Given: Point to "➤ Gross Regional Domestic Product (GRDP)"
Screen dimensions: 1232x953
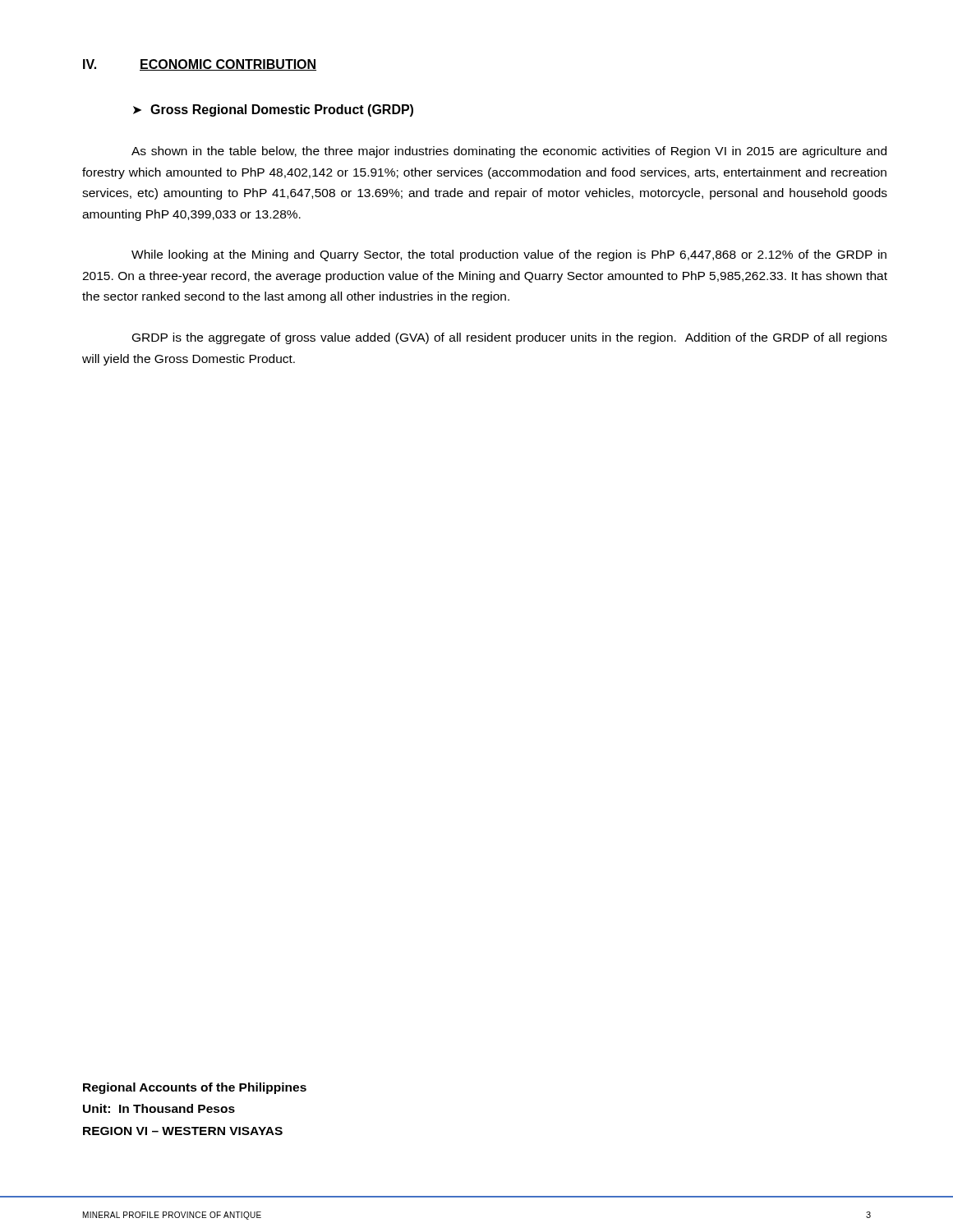Looking at the screenshot, I should [273, 110].
